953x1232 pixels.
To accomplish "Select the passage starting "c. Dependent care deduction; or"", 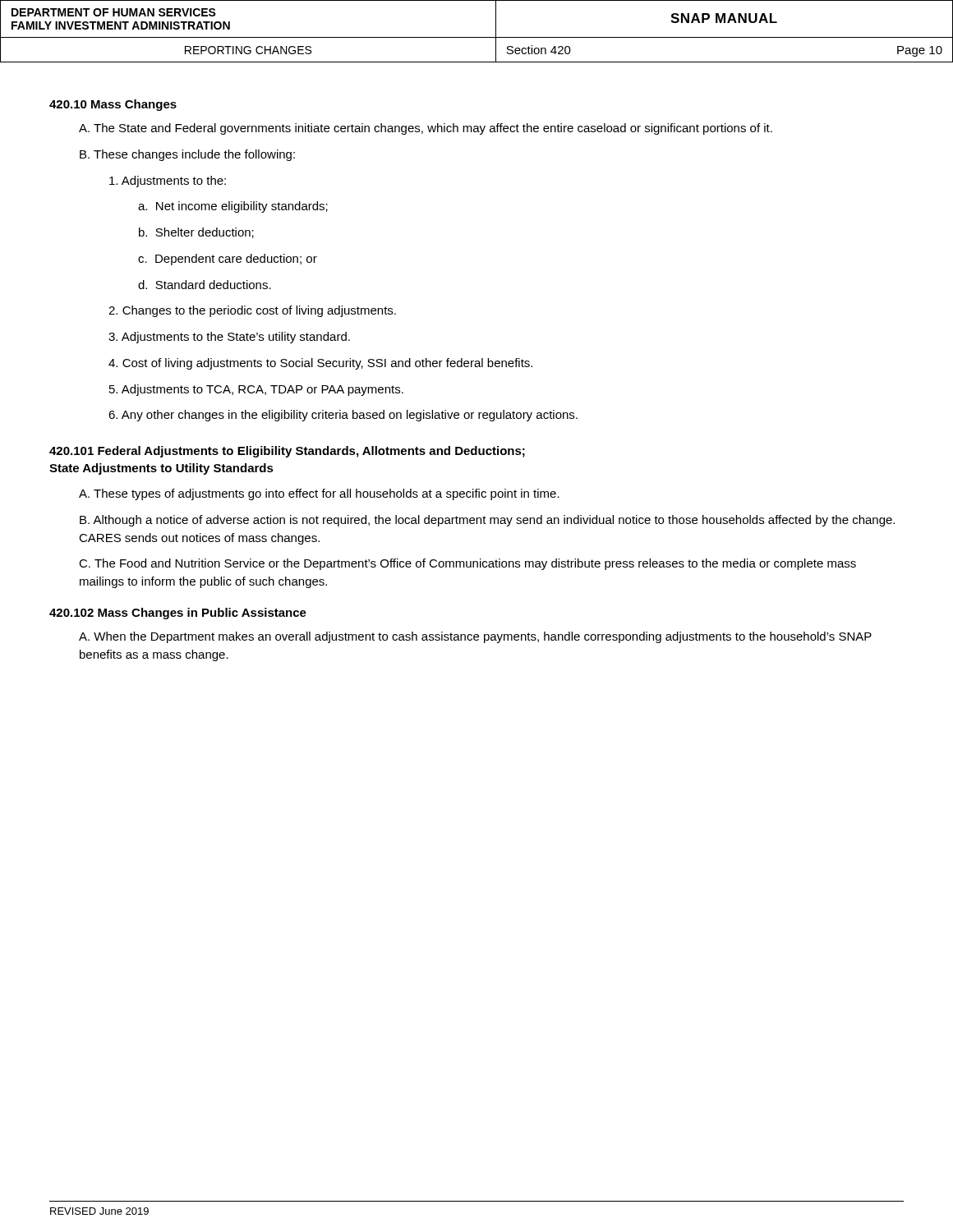I will 227,258.
